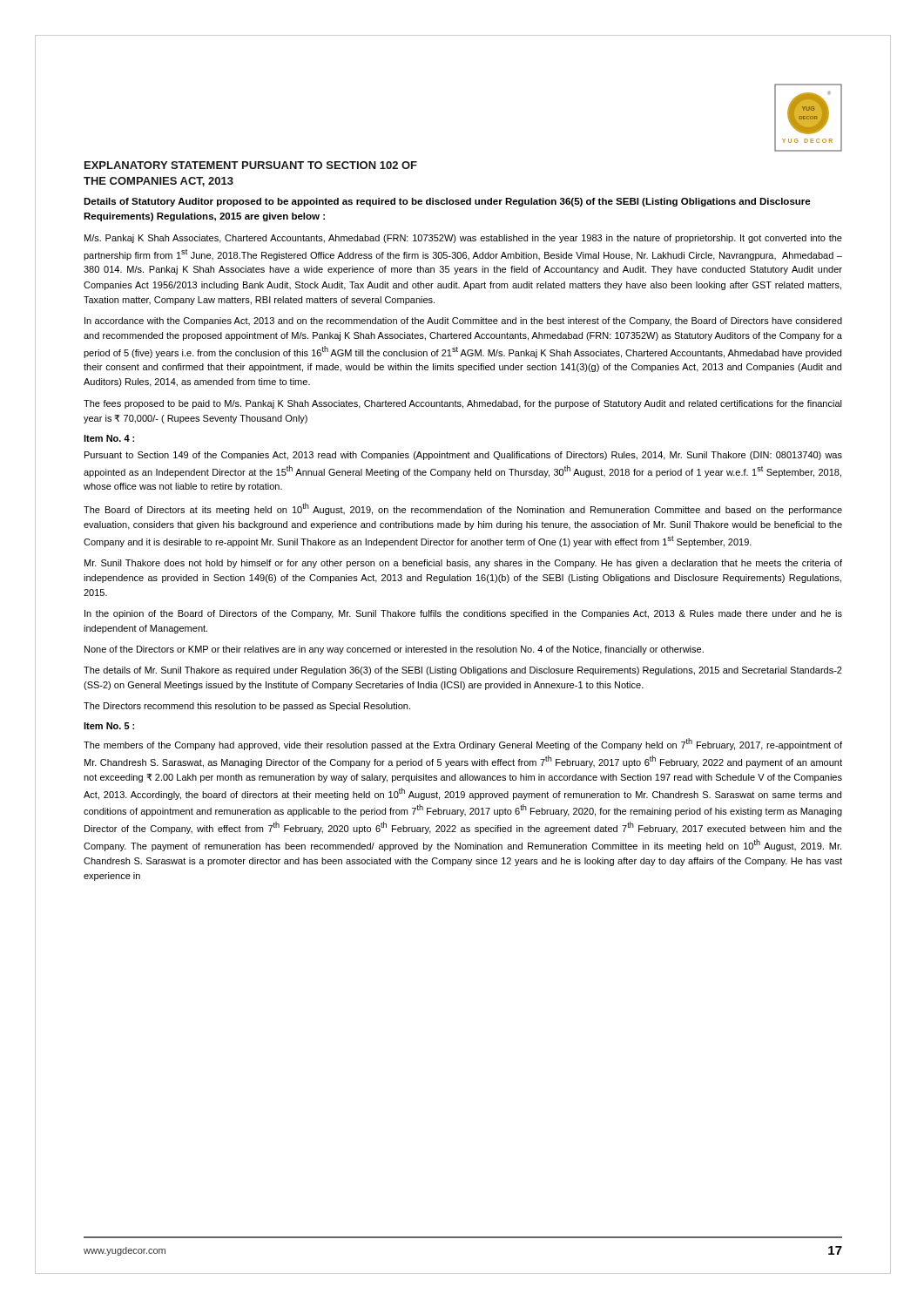Click on the block starting "The Directors recommend this"
This screenshot has width=924, height=1307.
click(247, 706)
